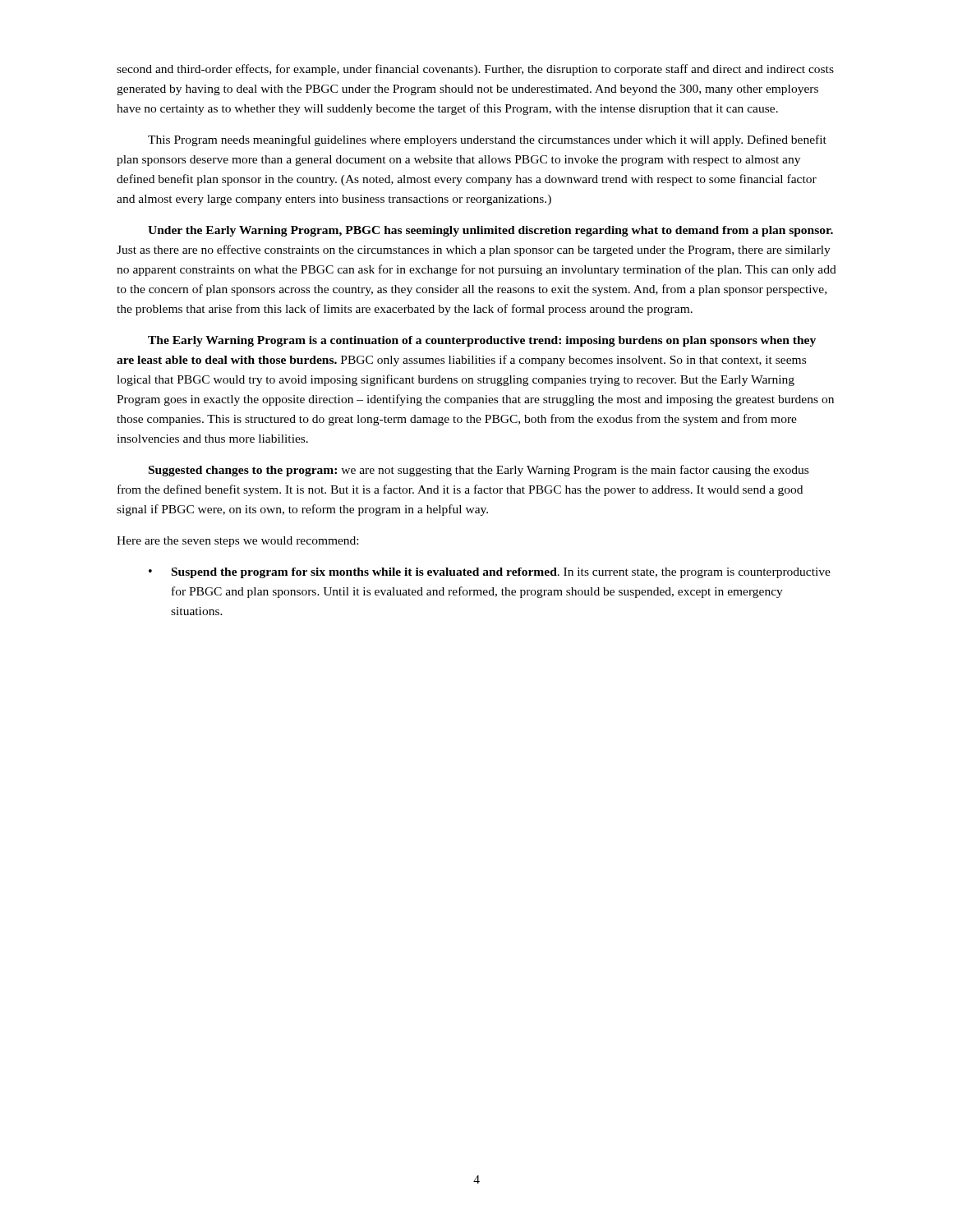Click on the text block with the text "The Early Warning Program"
This screenshot has width=953, height=1232.
(476, 389)
